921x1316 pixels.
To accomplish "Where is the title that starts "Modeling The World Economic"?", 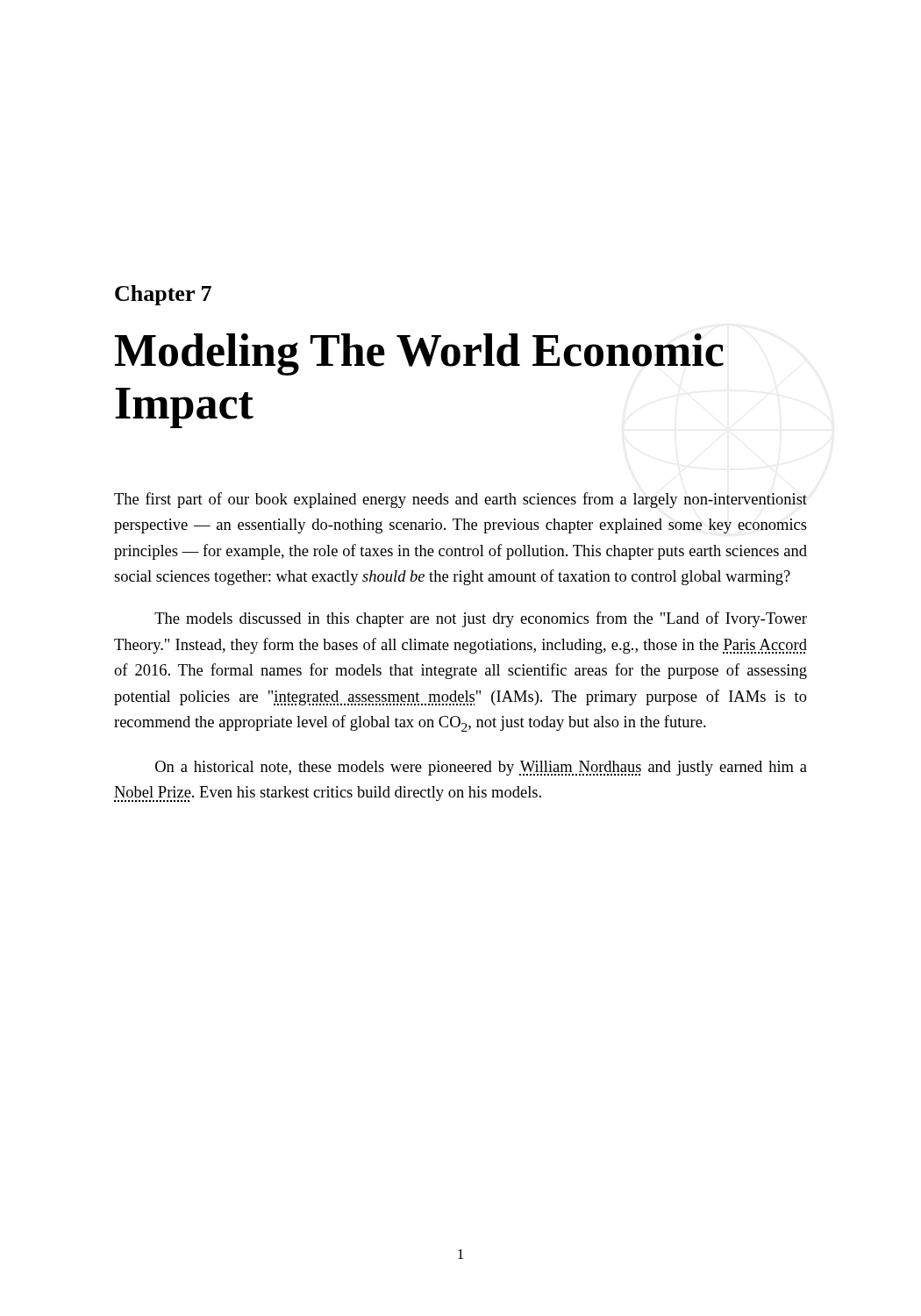I will point(419,377).
